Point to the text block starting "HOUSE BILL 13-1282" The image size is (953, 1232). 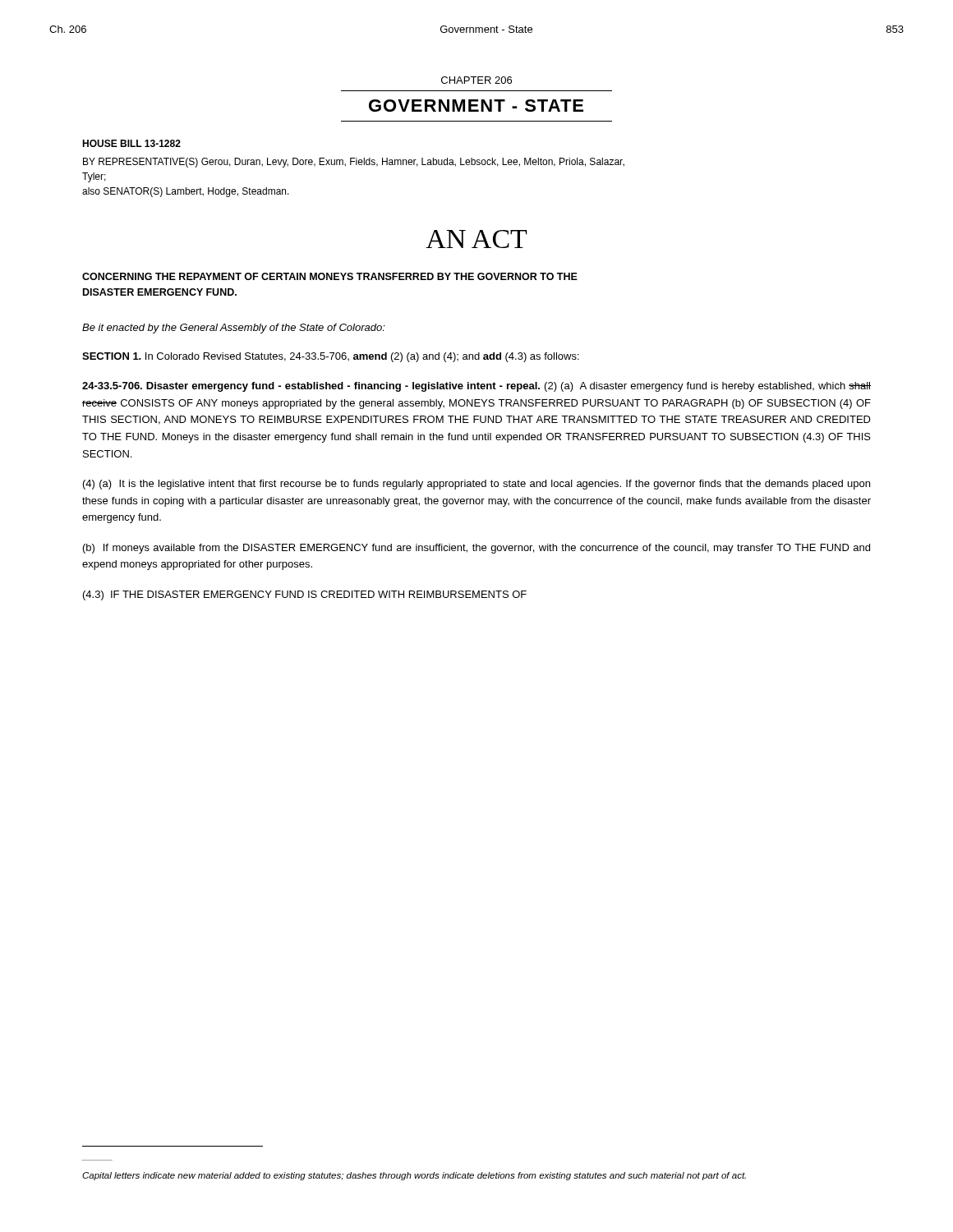coord(131,144)
